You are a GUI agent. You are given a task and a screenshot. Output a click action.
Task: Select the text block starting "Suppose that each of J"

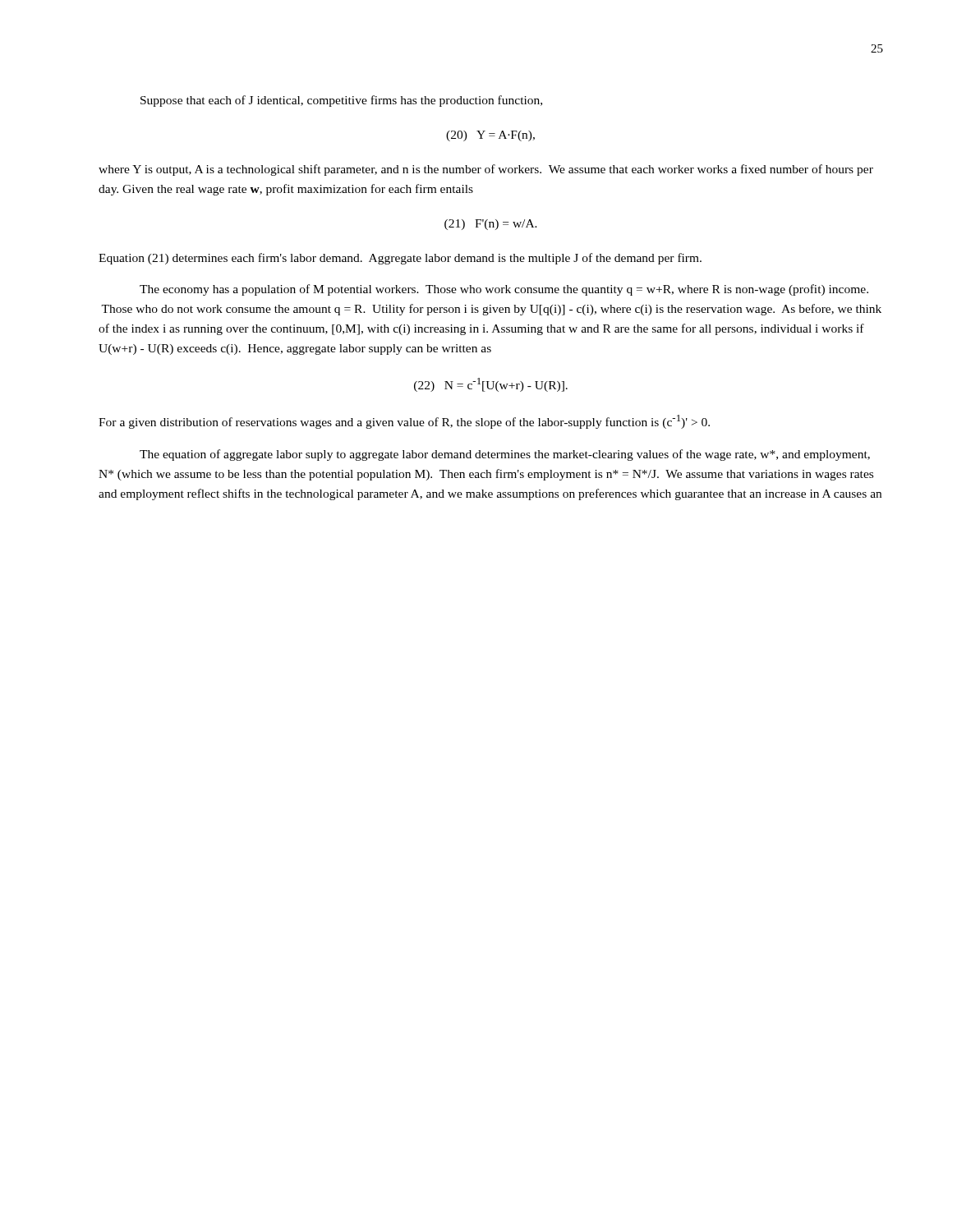pyautogui.click(x=491, y=100)
